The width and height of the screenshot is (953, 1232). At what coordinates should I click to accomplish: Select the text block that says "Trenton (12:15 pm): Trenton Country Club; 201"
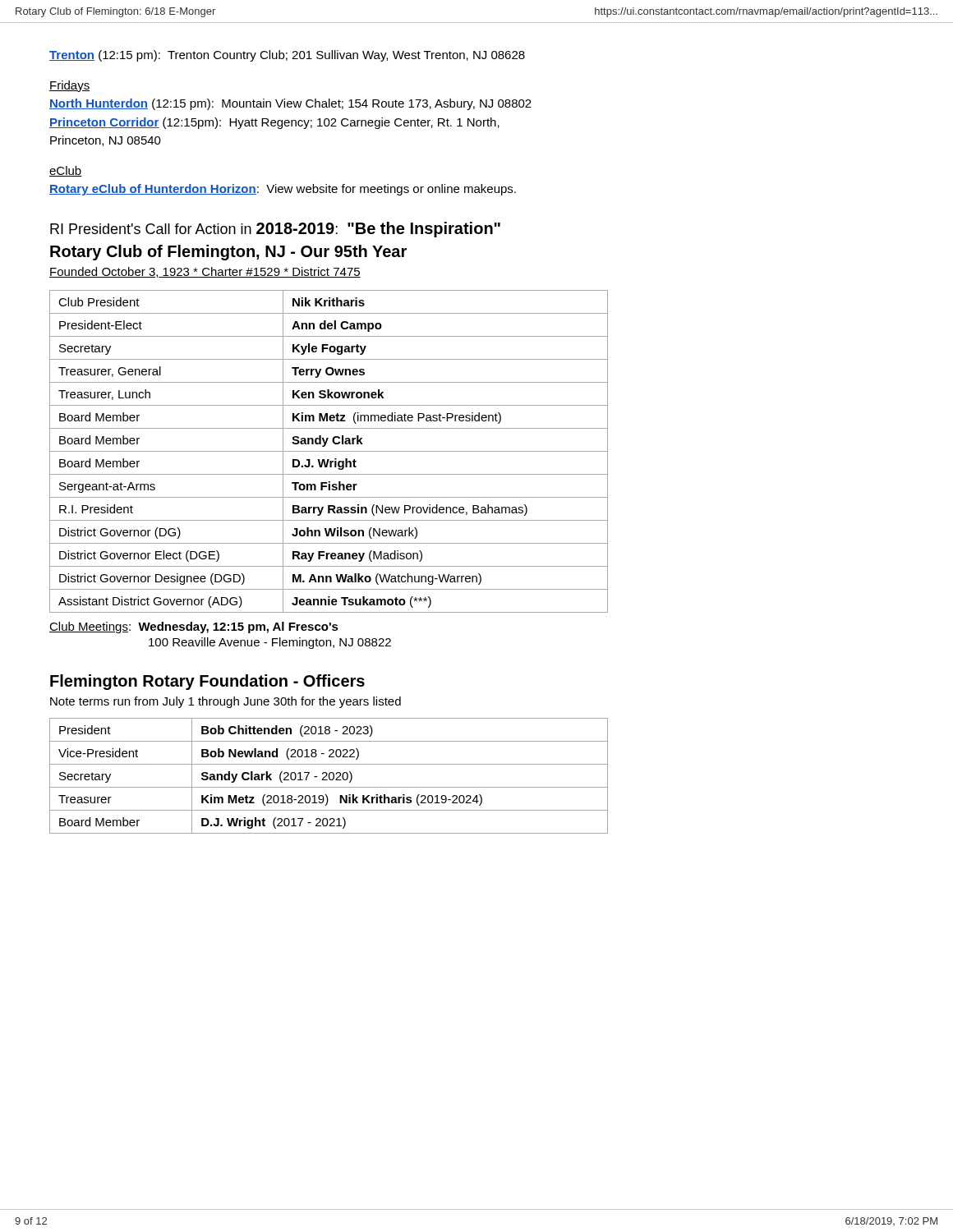(287, 55)
